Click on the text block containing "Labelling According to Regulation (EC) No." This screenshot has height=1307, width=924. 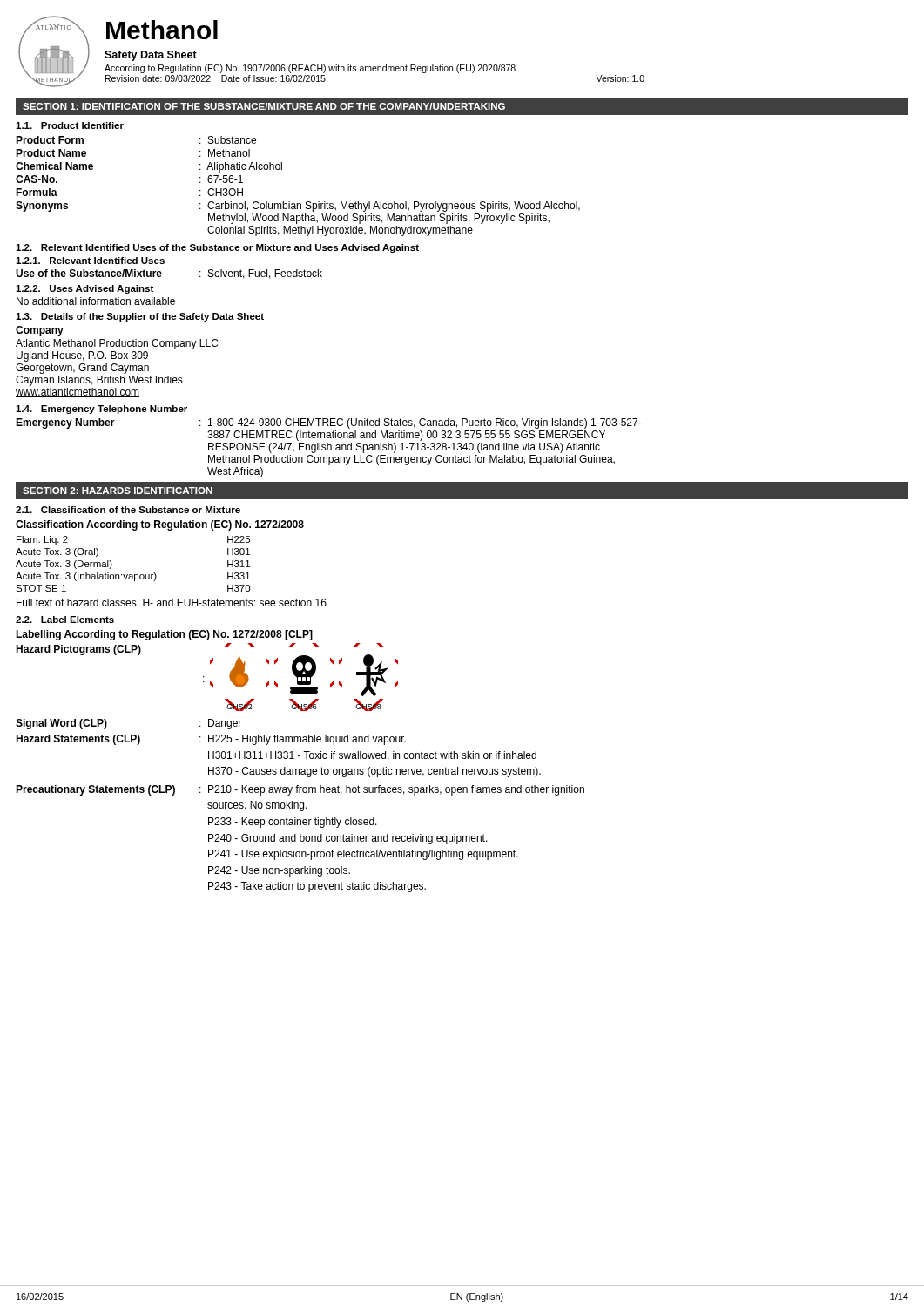[x=164, y=635]
